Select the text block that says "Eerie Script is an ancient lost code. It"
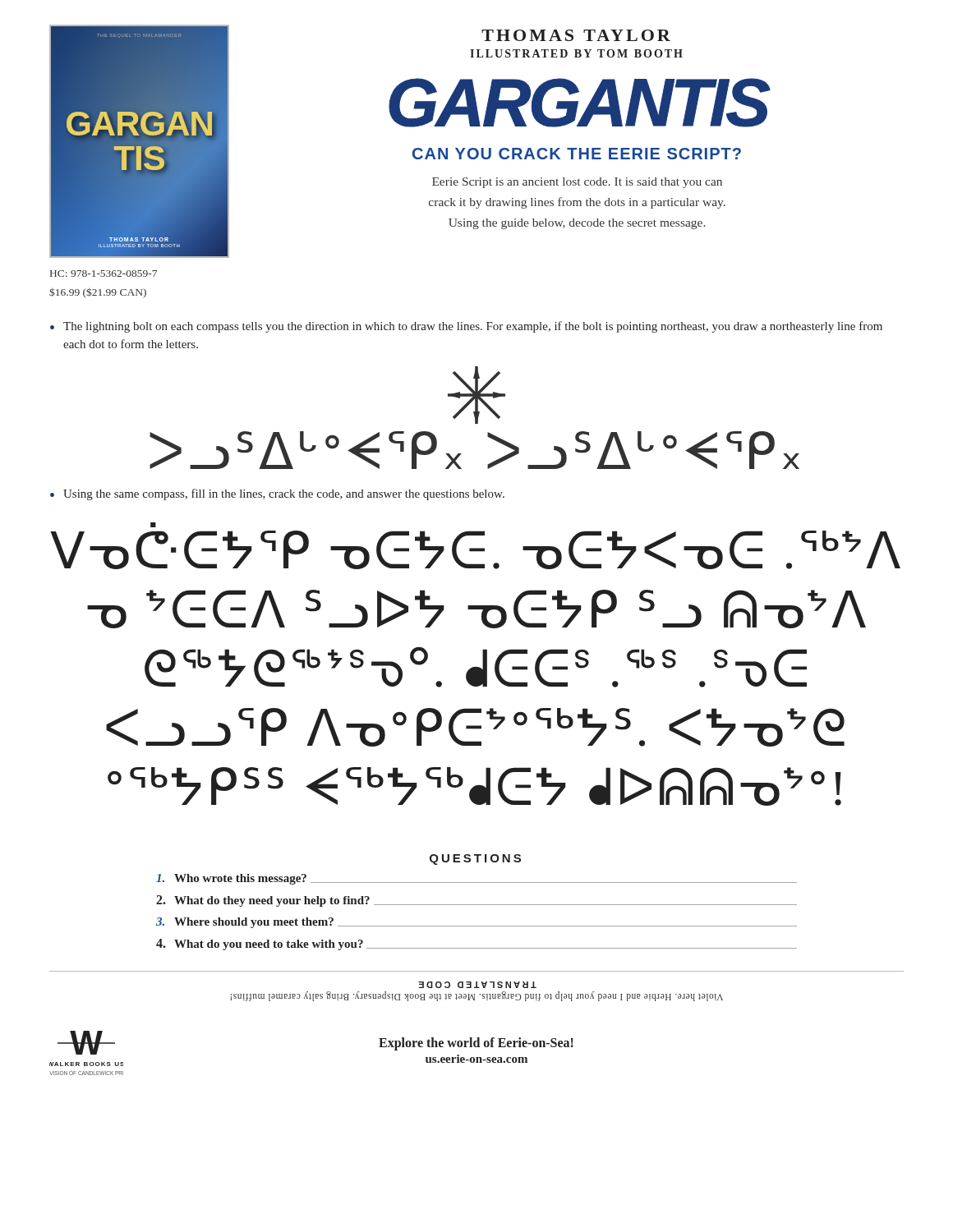Image resolution: width=953 pixels, height=1232 pixels. [x=577, y=202]
